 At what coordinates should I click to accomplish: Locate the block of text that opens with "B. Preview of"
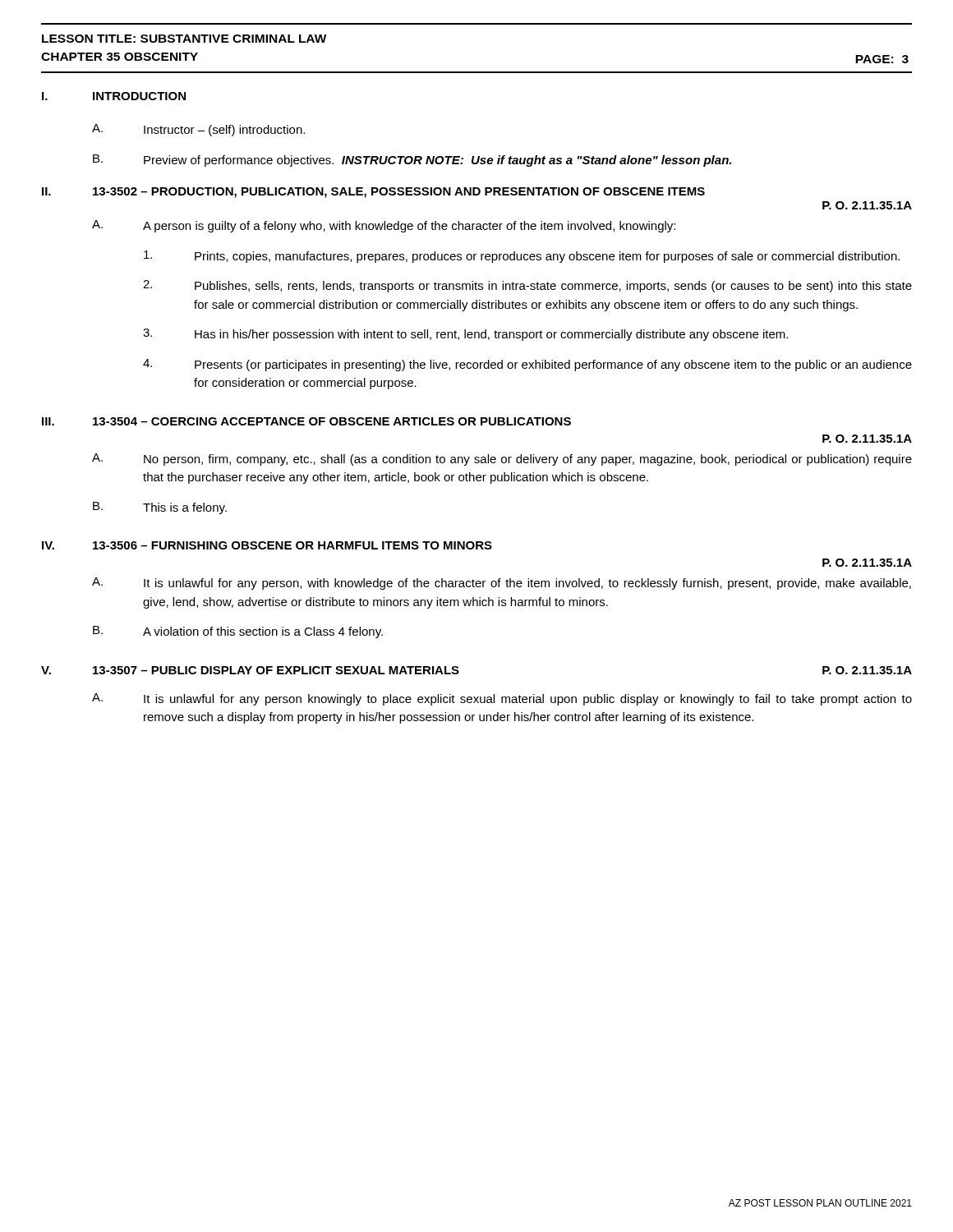coord(476,160)
